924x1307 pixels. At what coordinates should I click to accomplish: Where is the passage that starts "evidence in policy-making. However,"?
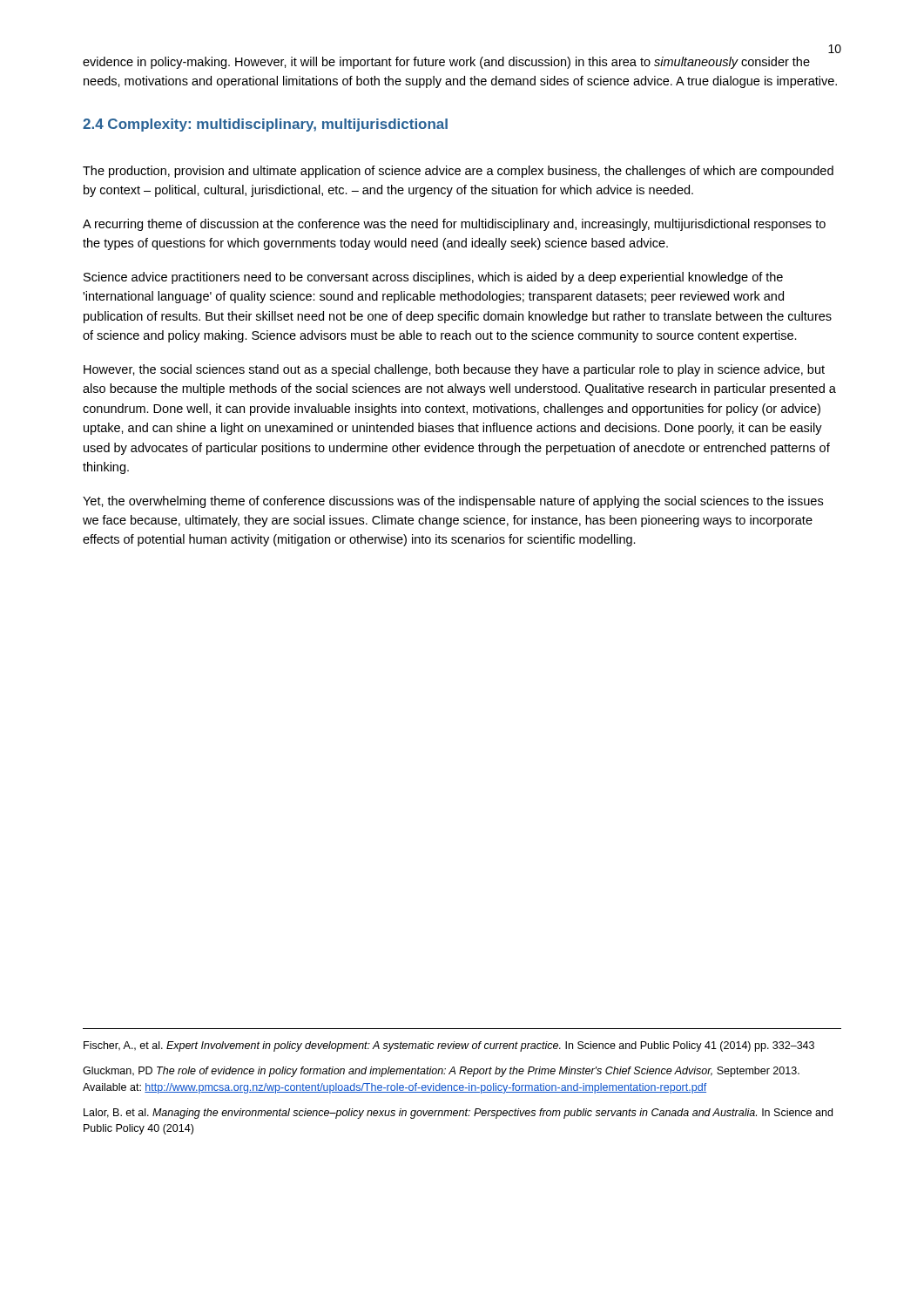pos(460,72)
